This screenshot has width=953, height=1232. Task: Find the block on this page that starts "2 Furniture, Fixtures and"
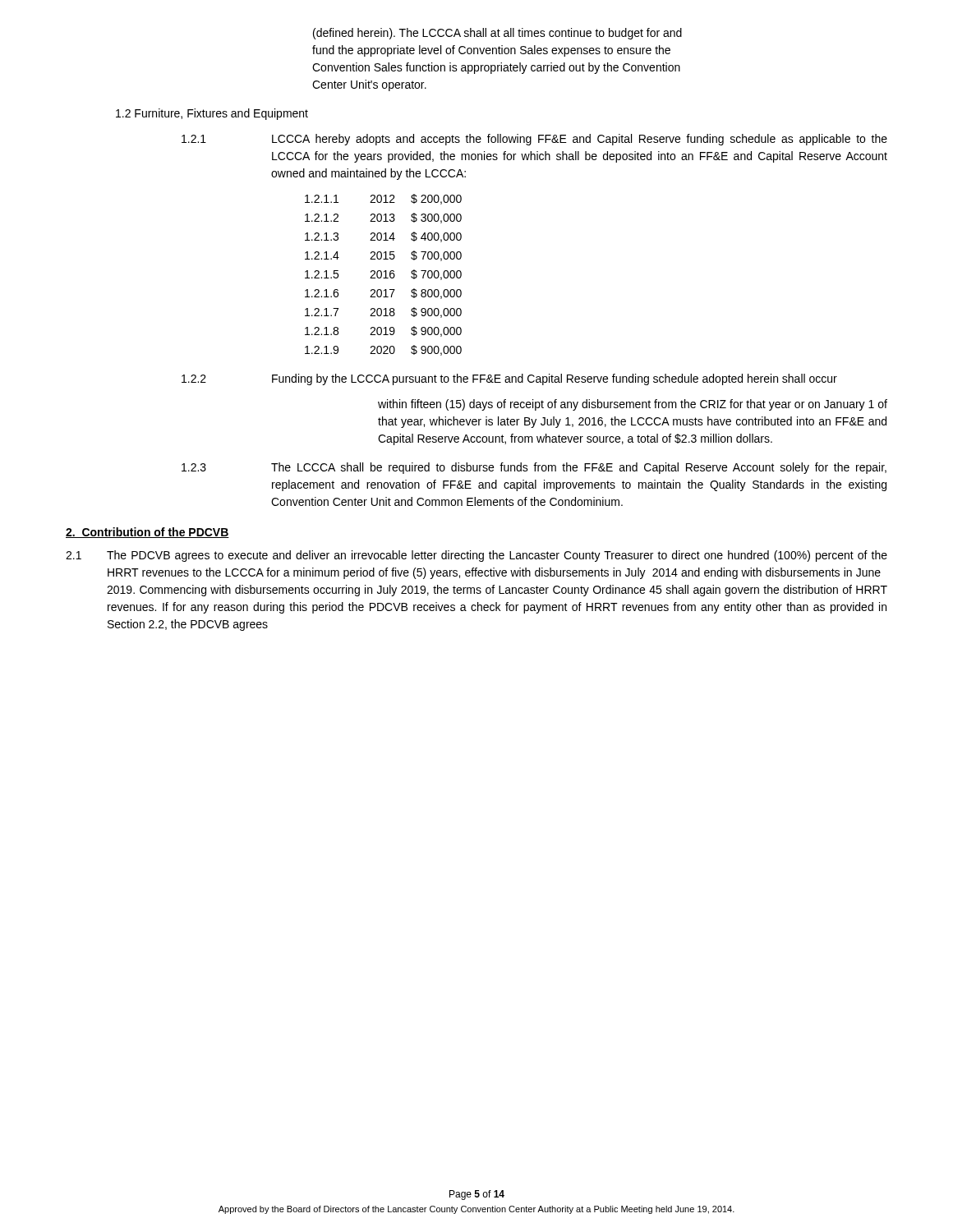212,114
